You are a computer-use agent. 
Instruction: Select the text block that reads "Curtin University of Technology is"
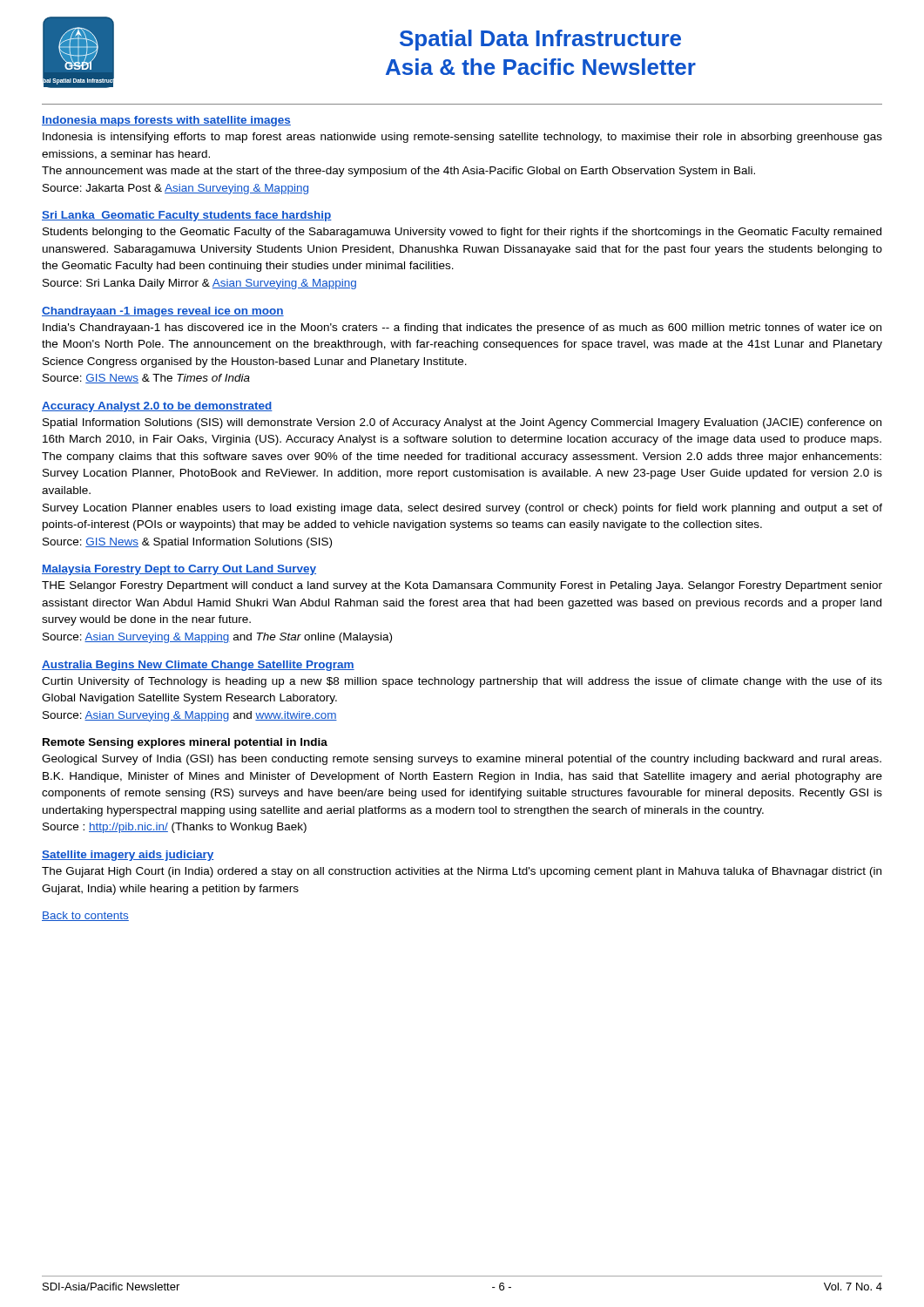(x=462, y=698)
